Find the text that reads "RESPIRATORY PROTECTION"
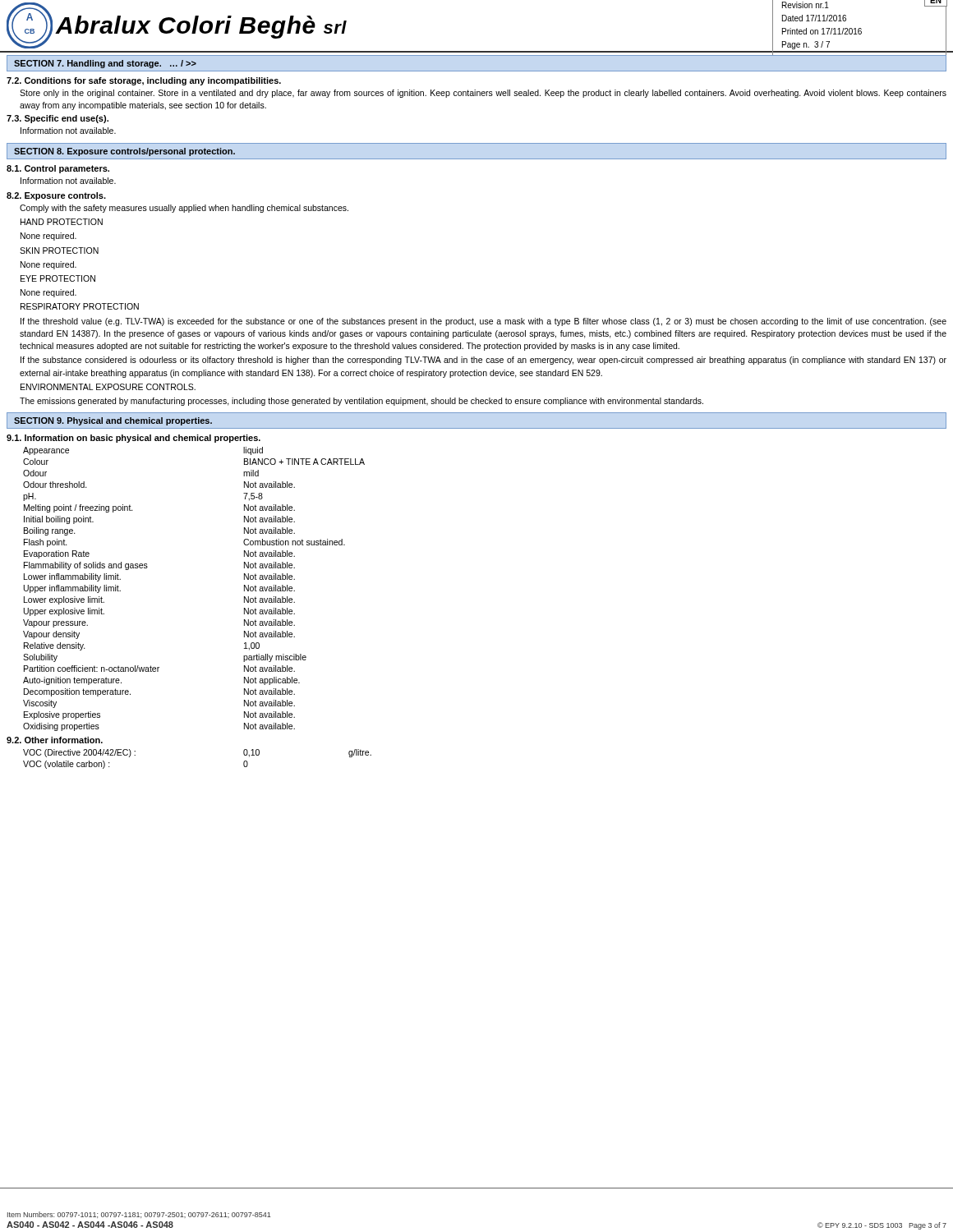953x1232 pixels. click(80, 307)
